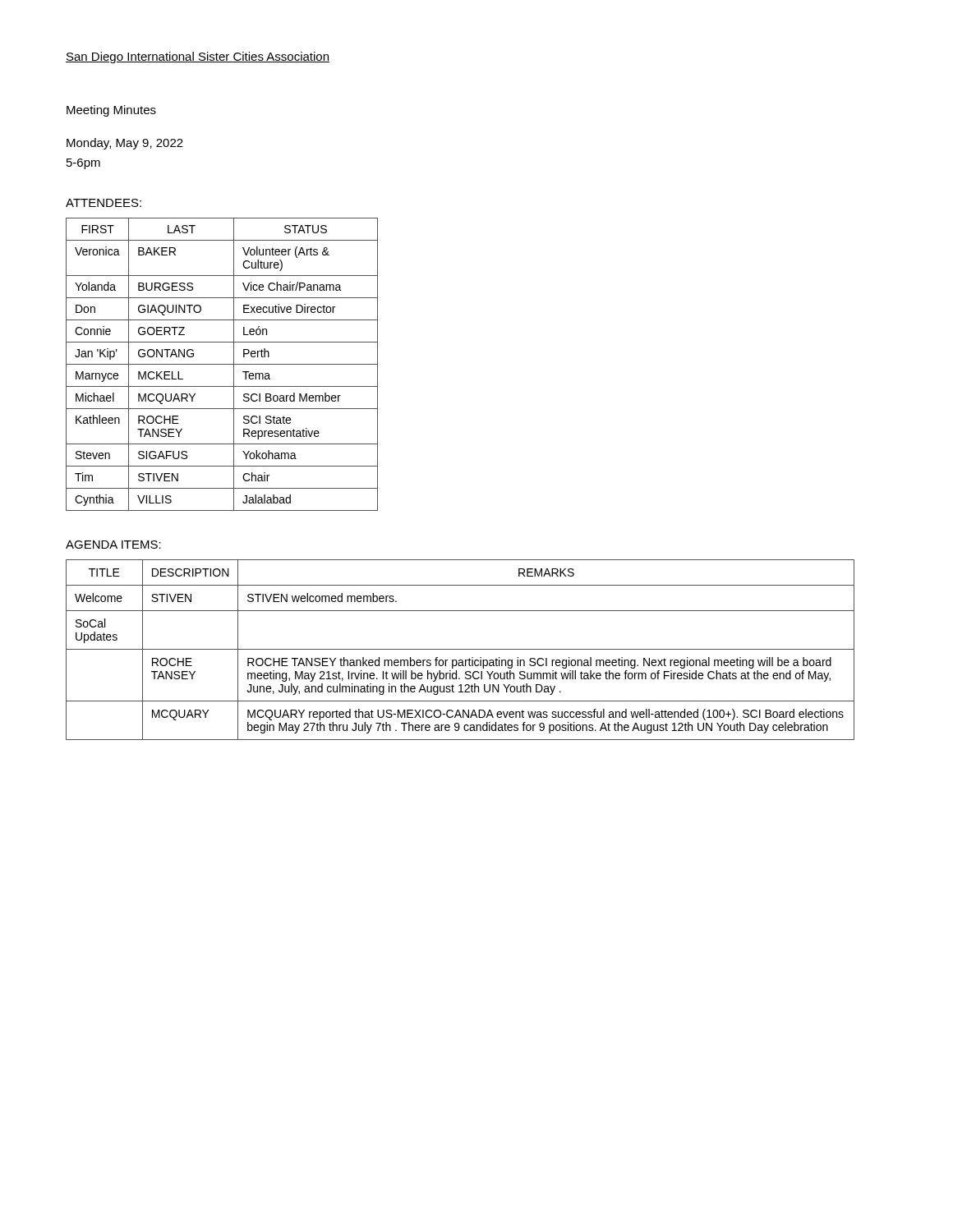Select the table that reads "Vice Chair/Panama"
Viewport: 953px width, 1232px height.
tap(476, 364)
